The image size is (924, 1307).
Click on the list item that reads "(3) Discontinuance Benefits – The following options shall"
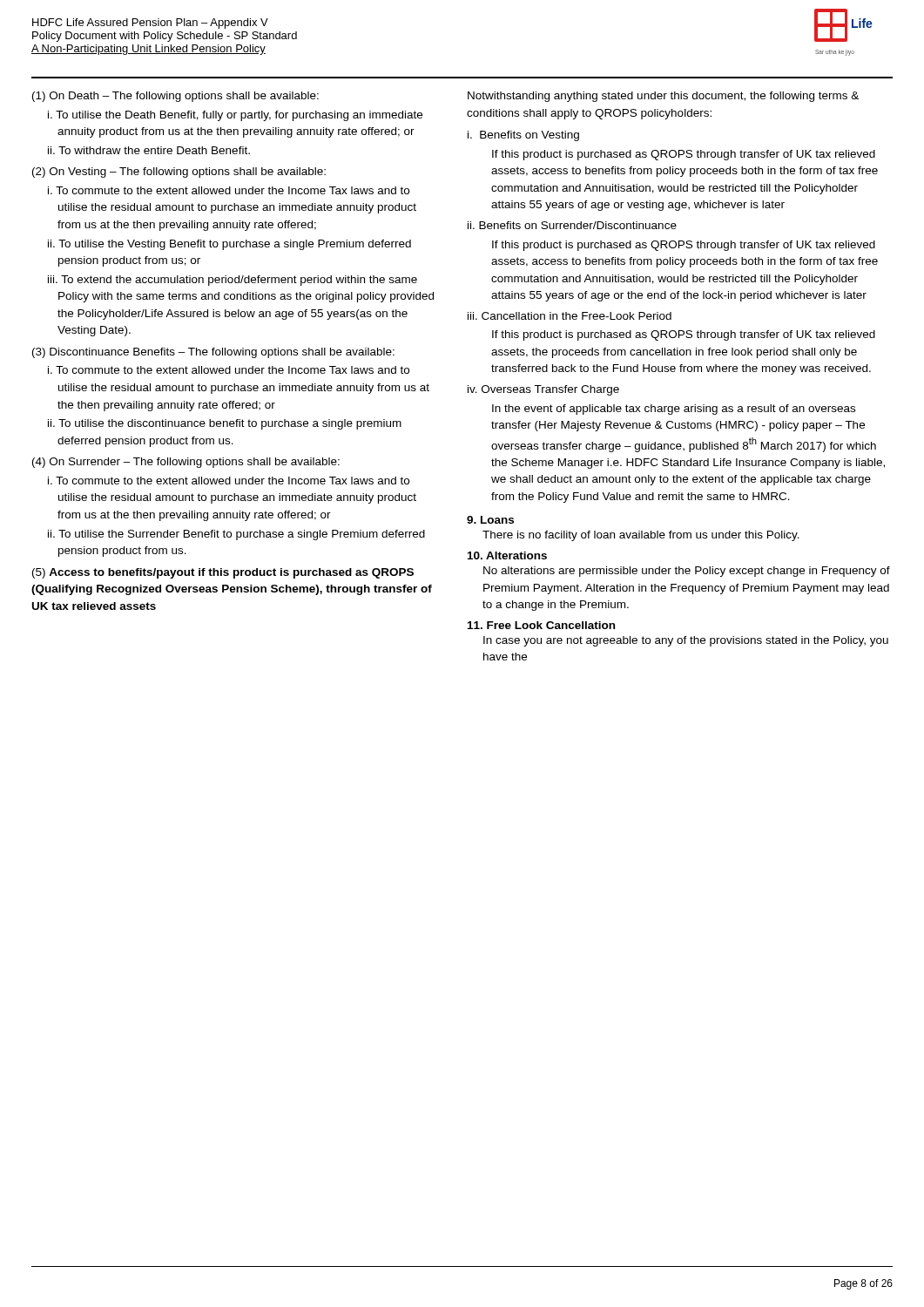pyautogui.click(x=236, y=396)
